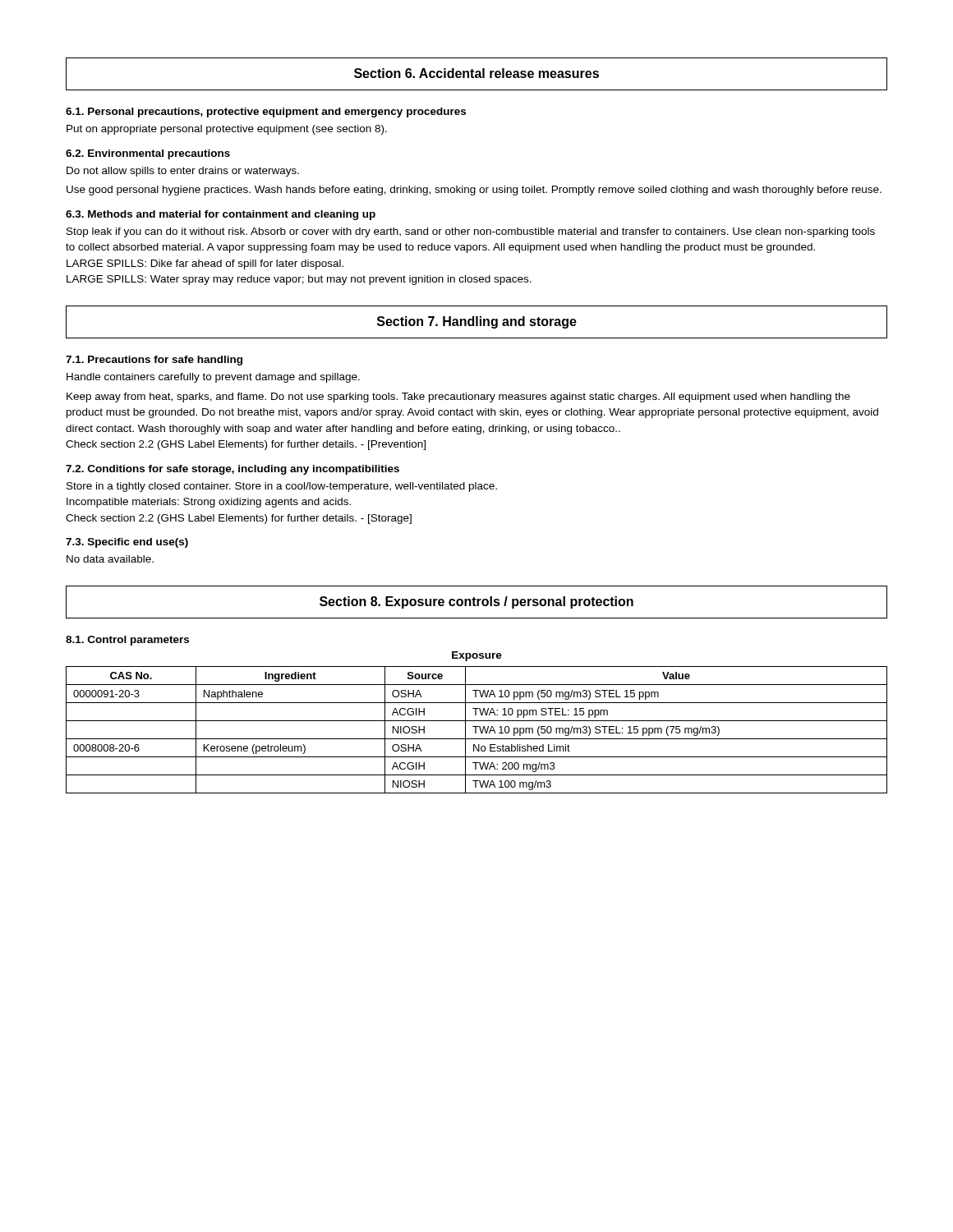Click on the block starting "Stop leak if"

[x=470, y=255]
